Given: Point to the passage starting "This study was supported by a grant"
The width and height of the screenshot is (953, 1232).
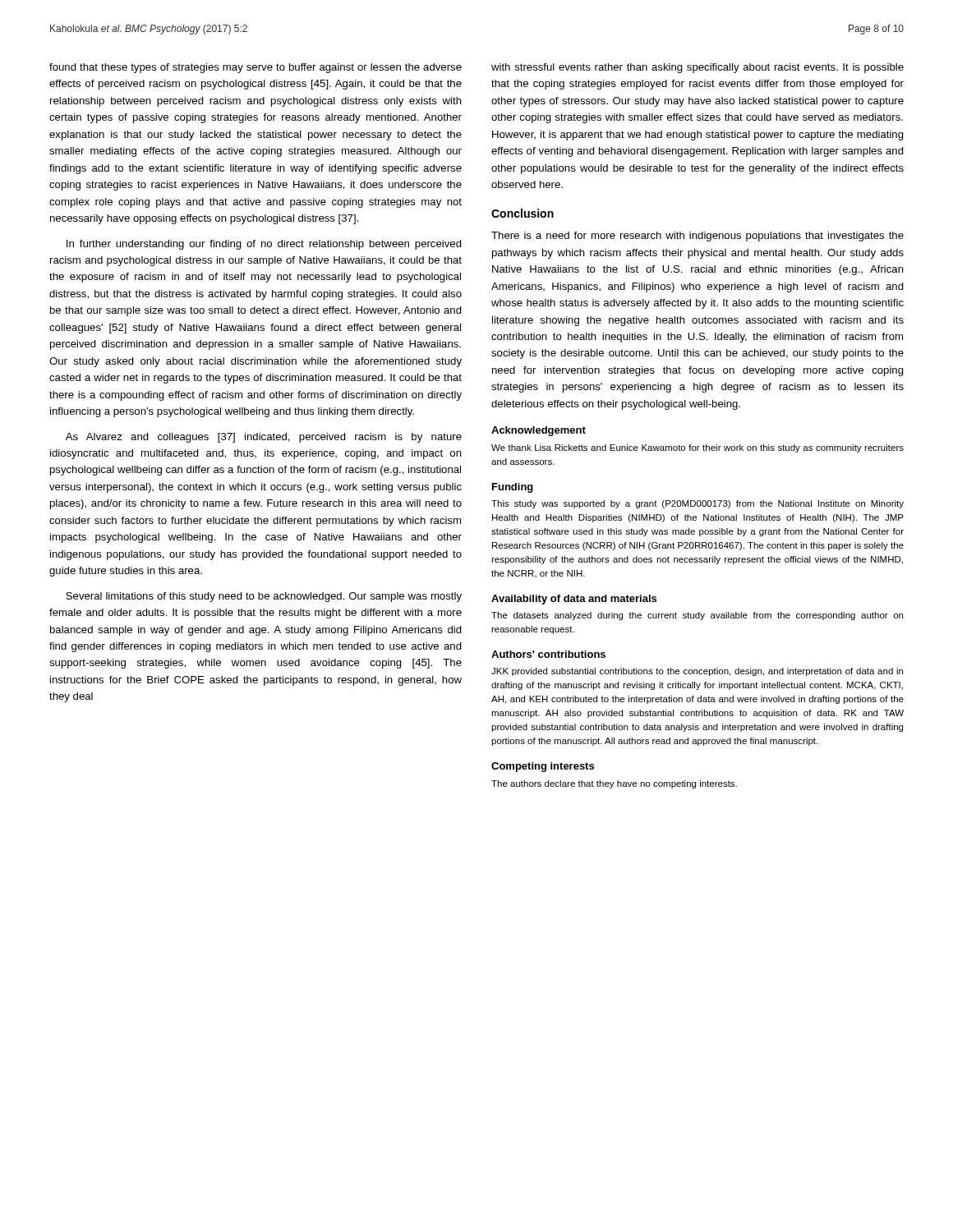Looking at the screenshot, I should [x=698, y=539].
